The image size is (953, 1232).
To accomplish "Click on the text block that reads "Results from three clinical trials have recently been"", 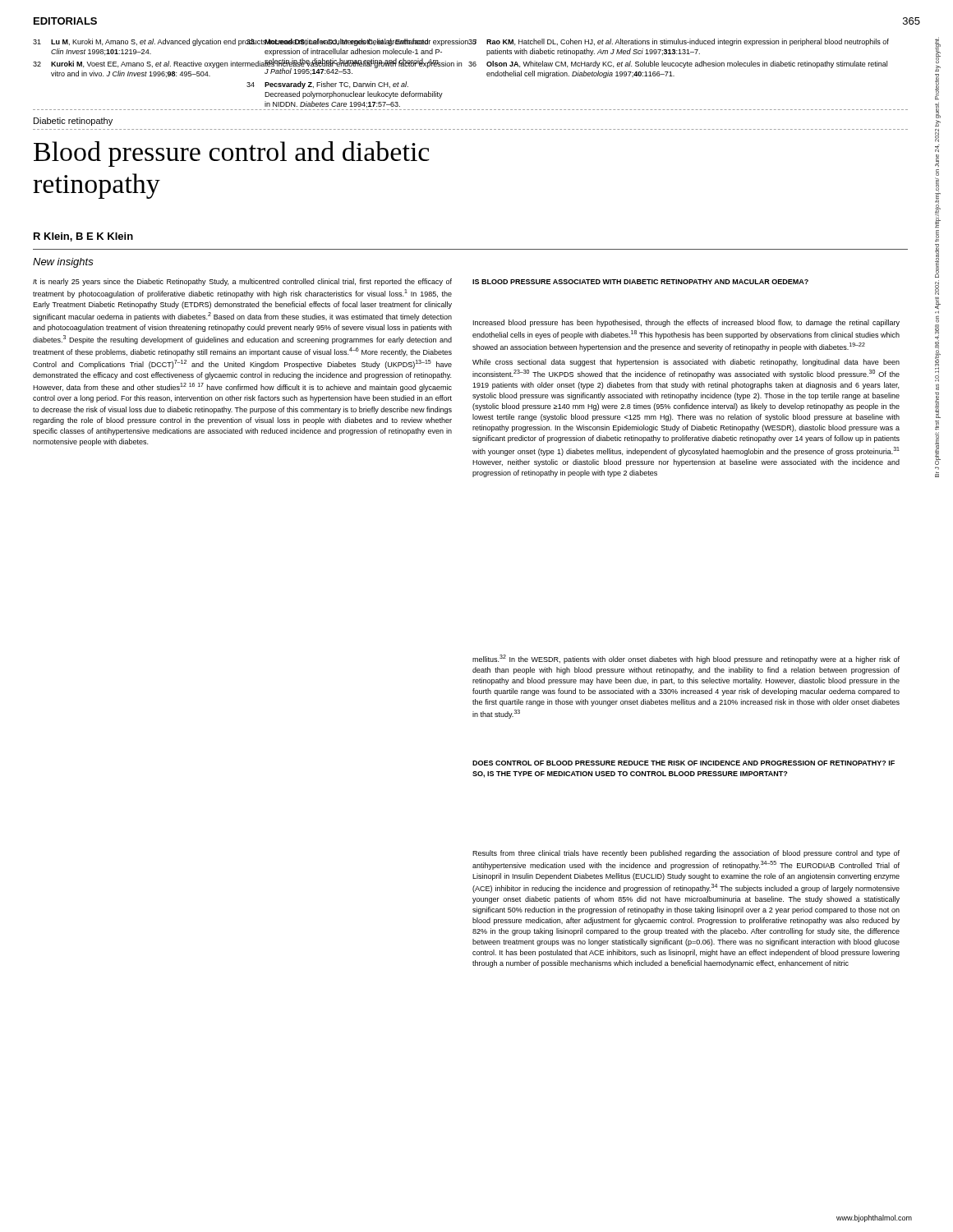I will 686,909.
